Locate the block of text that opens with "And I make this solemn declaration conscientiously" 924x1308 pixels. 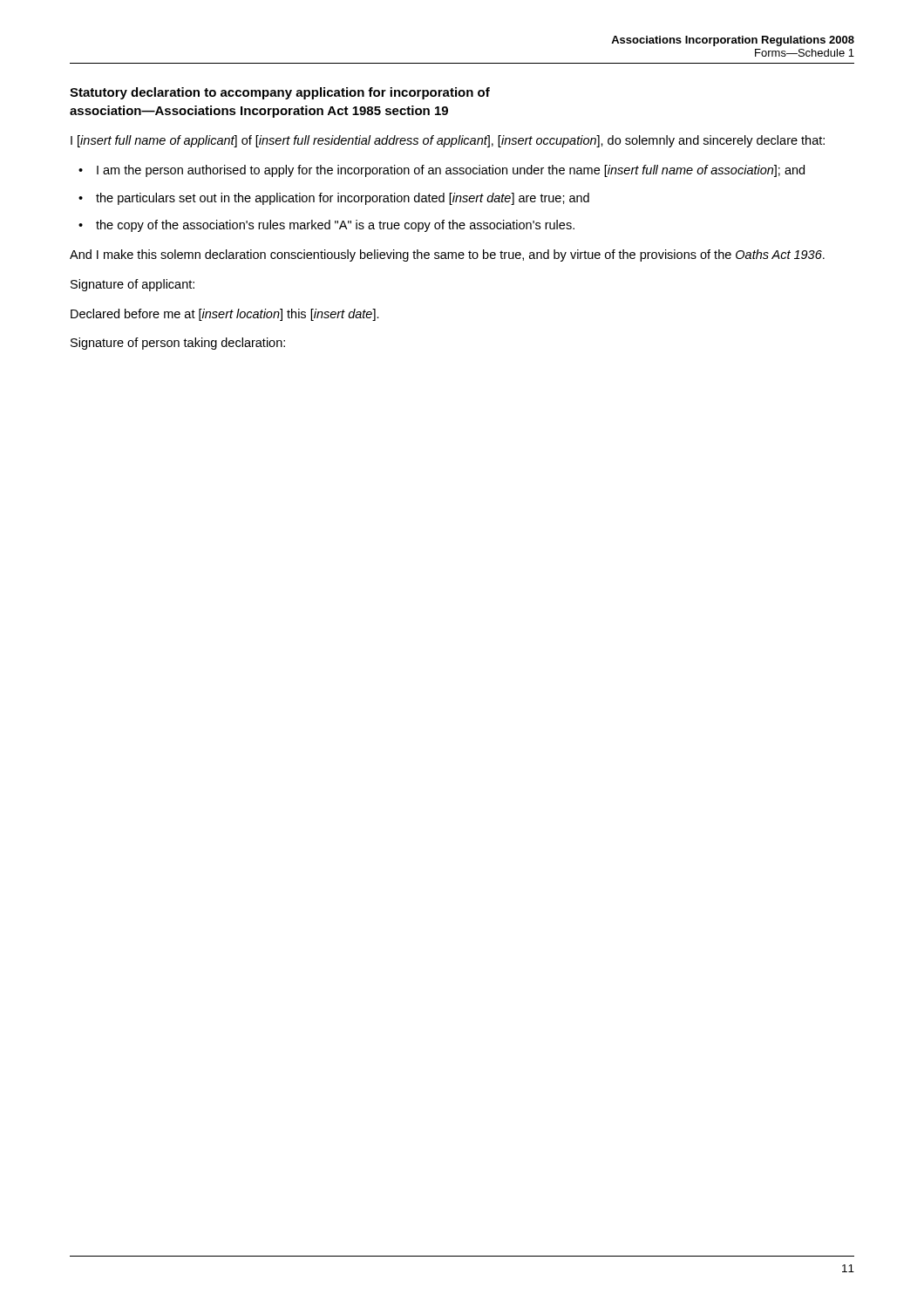pyautogui.click(x=448, y=255)
